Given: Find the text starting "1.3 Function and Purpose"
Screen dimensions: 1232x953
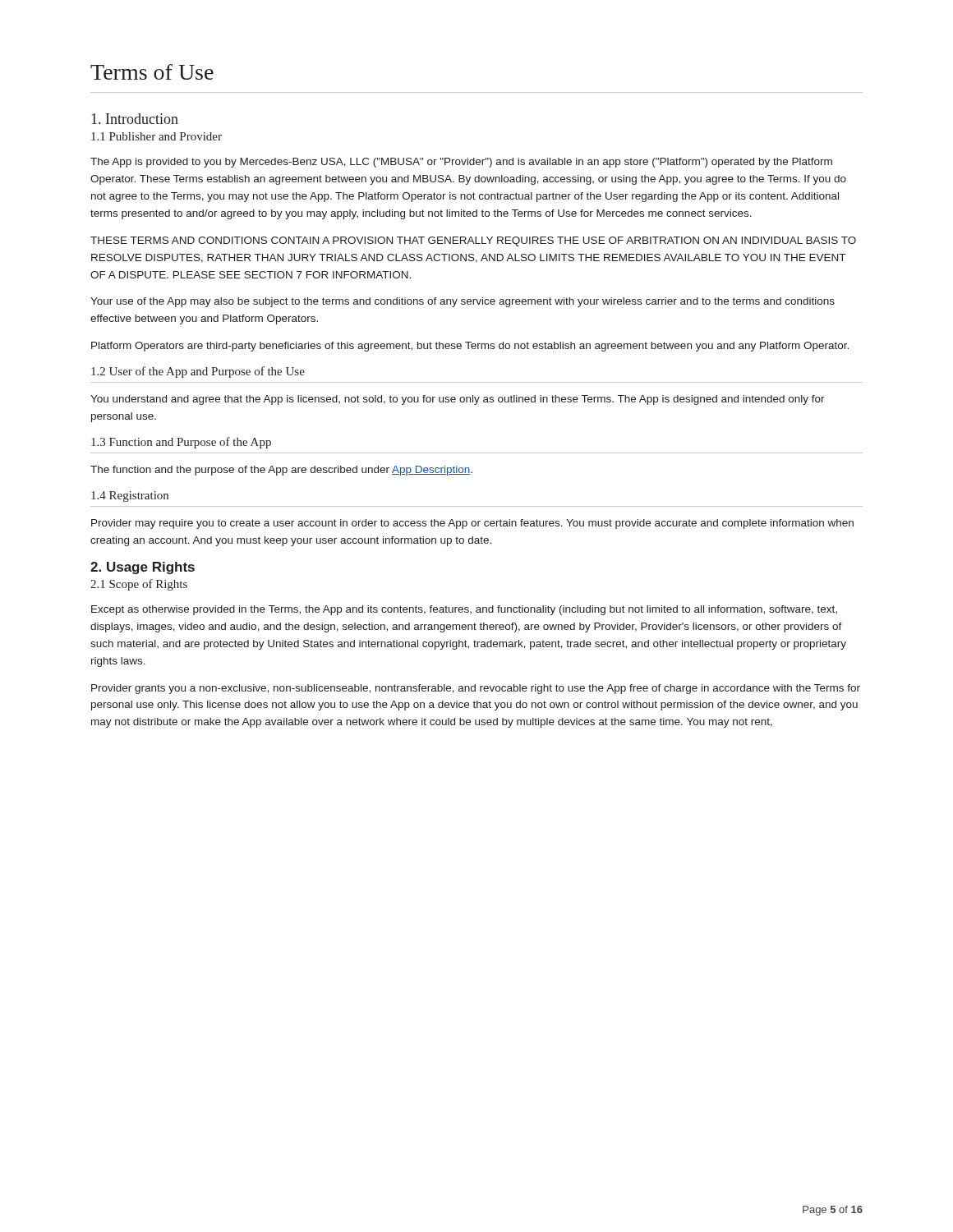Looking at the screenshot, I should tap(476, 444).
